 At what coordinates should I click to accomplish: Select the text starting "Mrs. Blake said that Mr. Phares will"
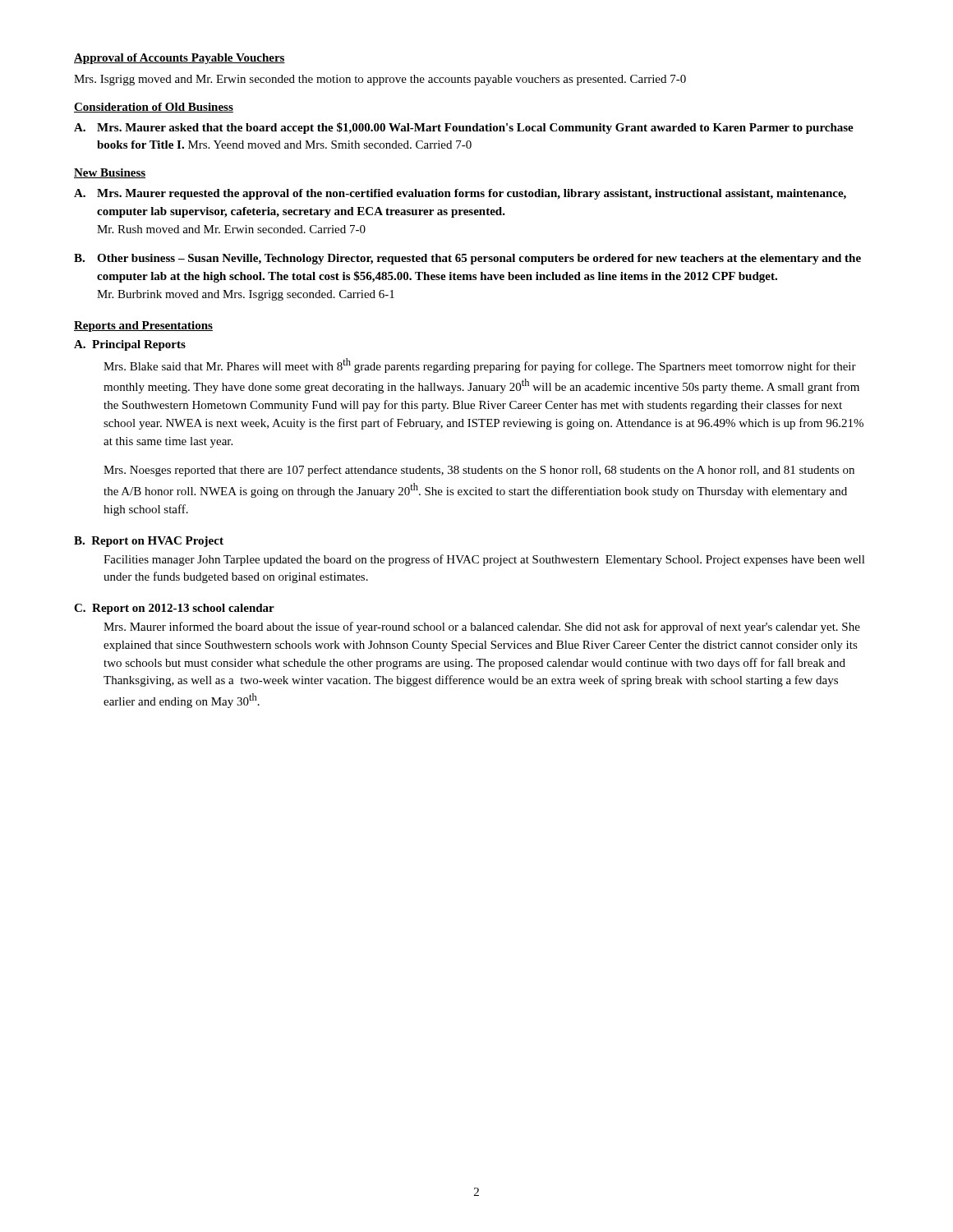pyautogui.click(x=484, y=402)
